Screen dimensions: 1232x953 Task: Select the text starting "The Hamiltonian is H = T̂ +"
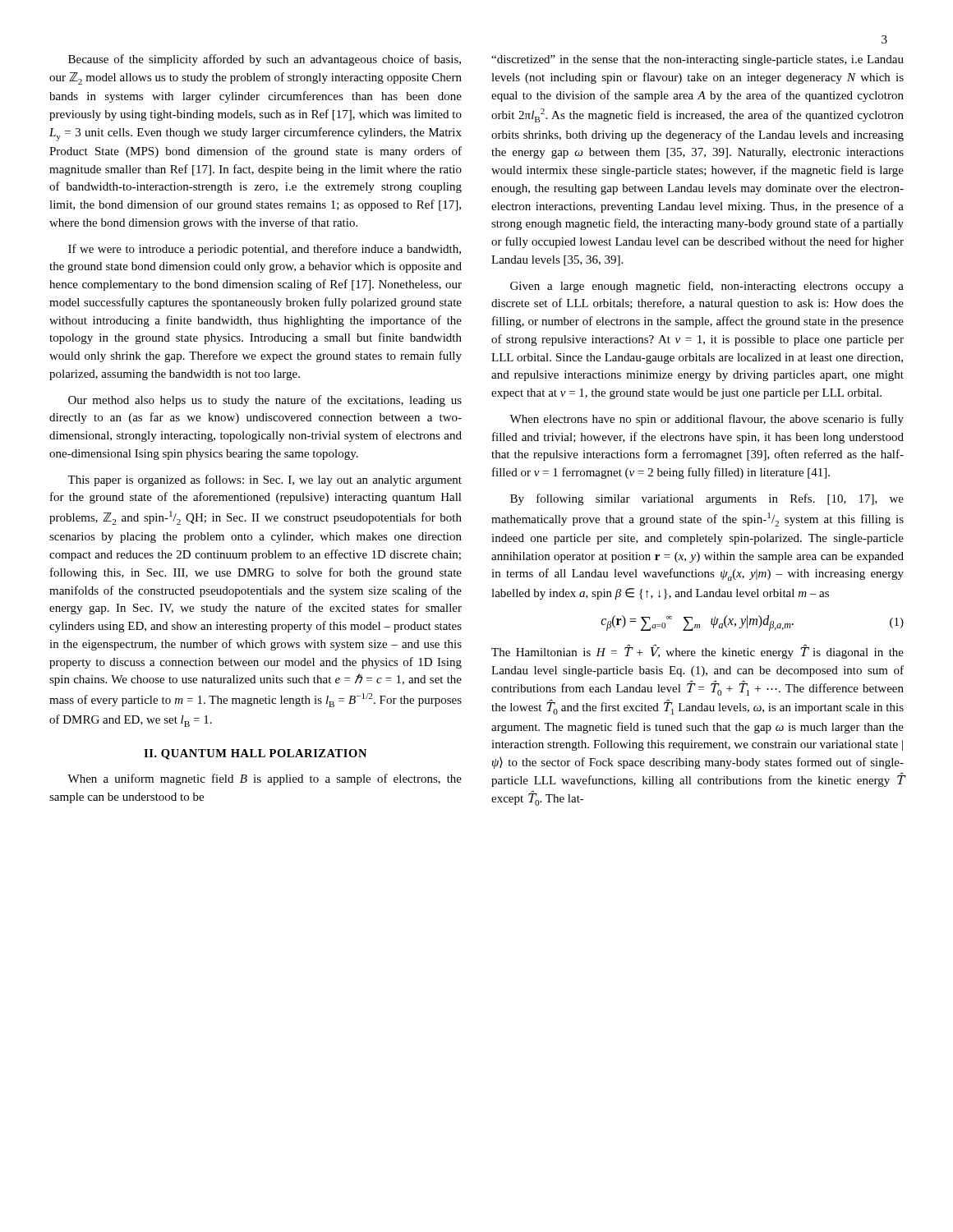[698, 727]
